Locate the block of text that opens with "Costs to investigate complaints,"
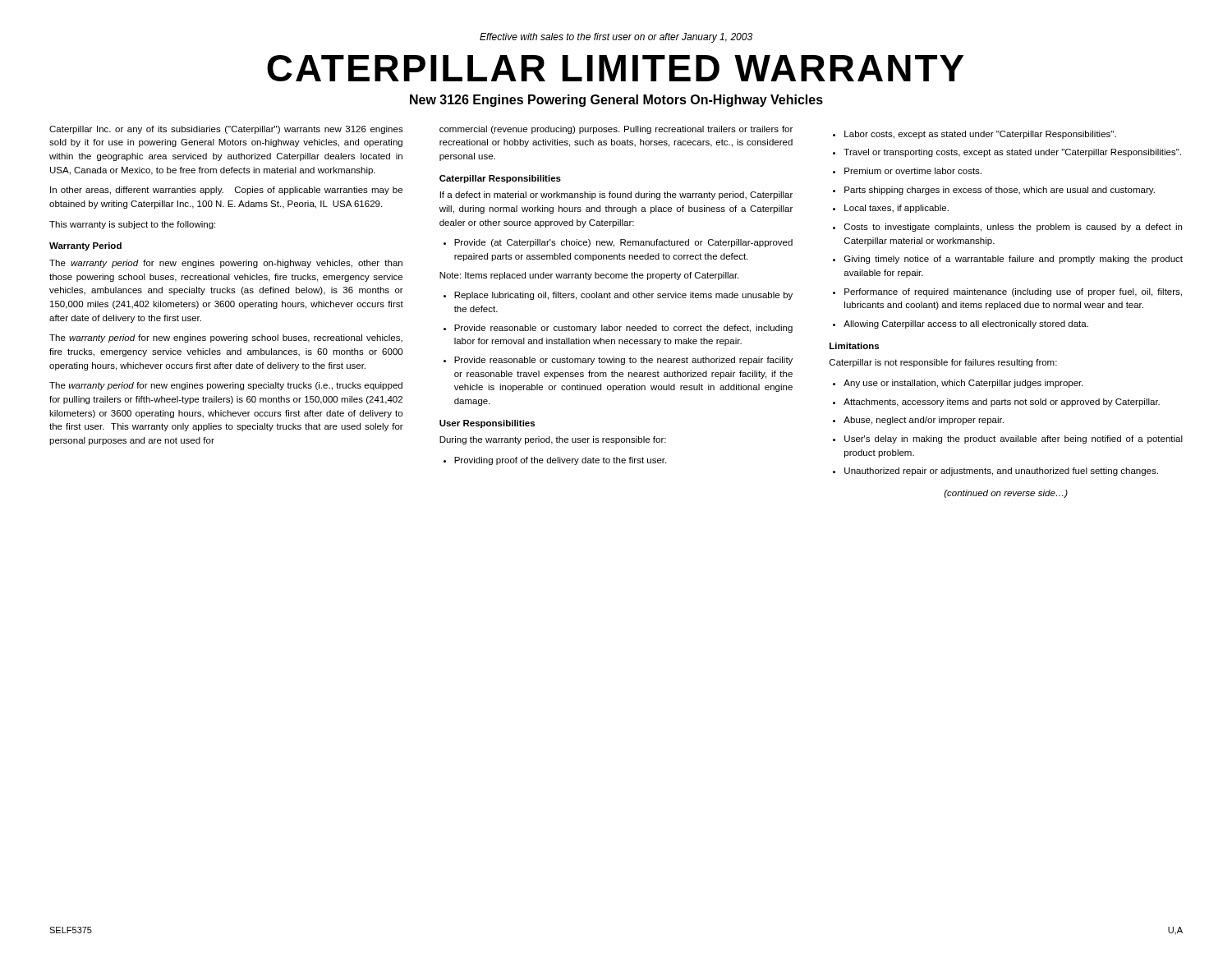 (1013, 234)
